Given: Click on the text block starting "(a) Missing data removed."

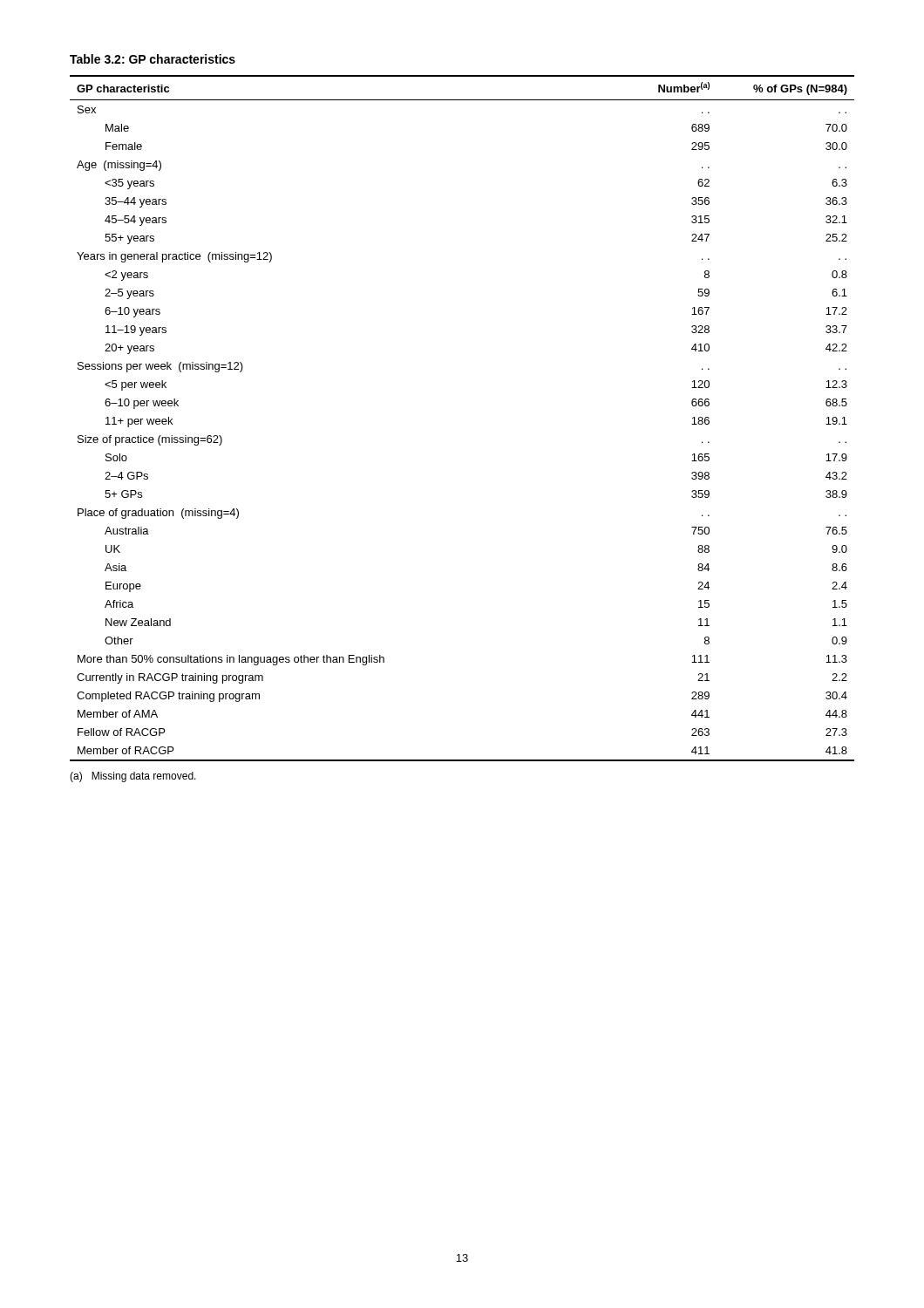Looking at the screenshot, I should coord(133,776).
